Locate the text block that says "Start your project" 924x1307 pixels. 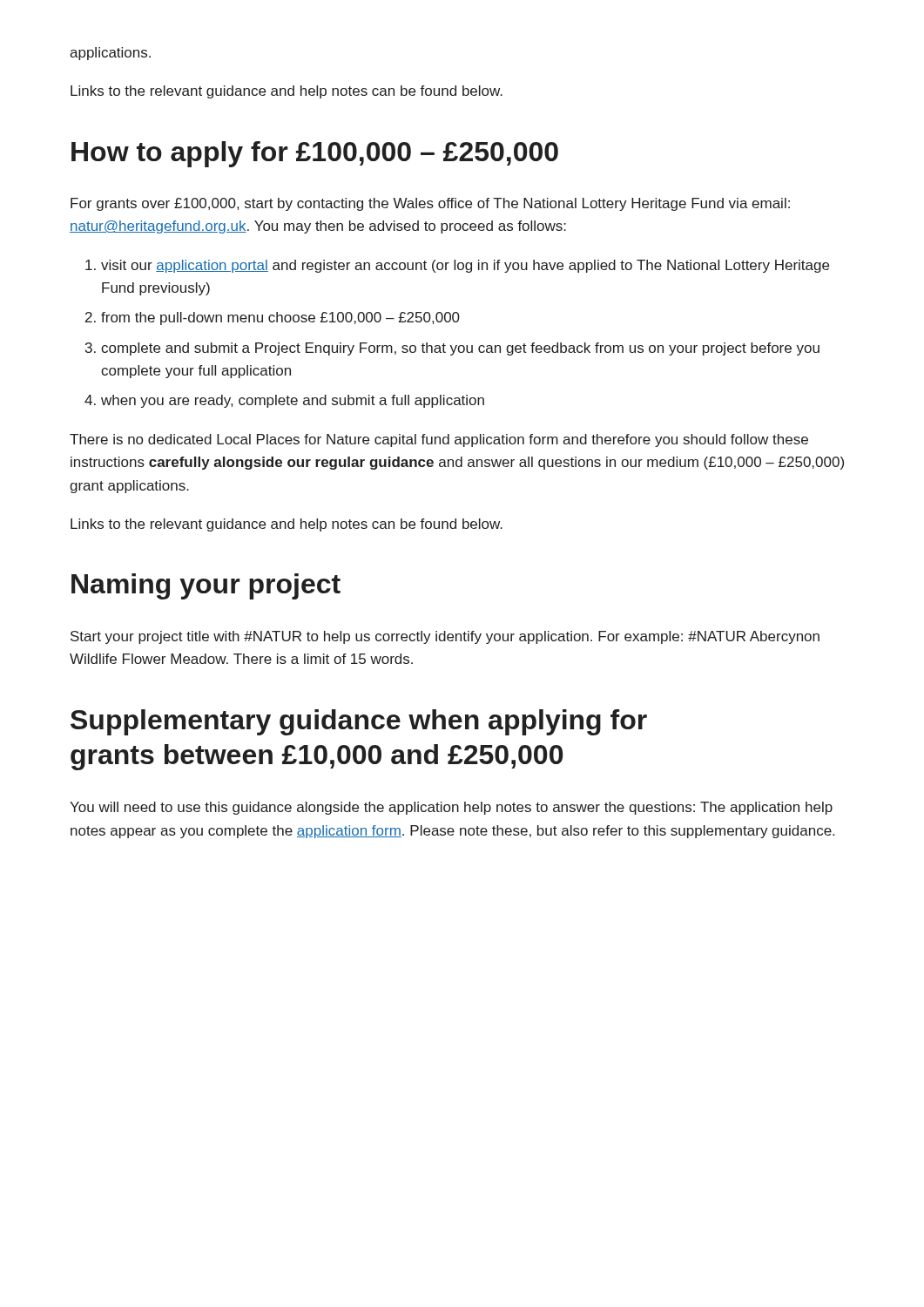445,648
